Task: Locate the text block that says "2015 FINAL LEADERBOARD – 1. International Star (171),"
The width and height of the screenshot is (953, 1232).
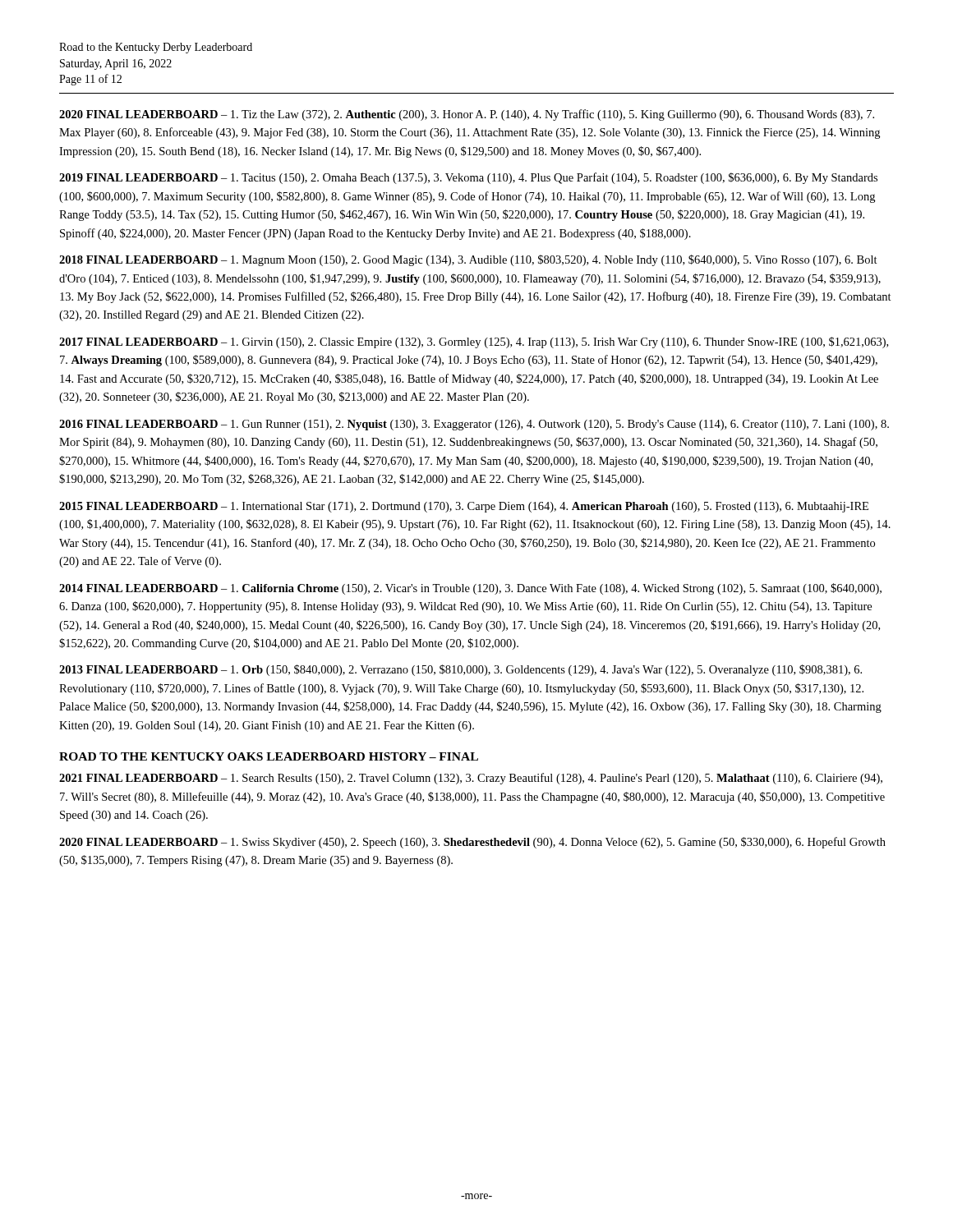Action: pyautogui.click(x=475, y=533)
